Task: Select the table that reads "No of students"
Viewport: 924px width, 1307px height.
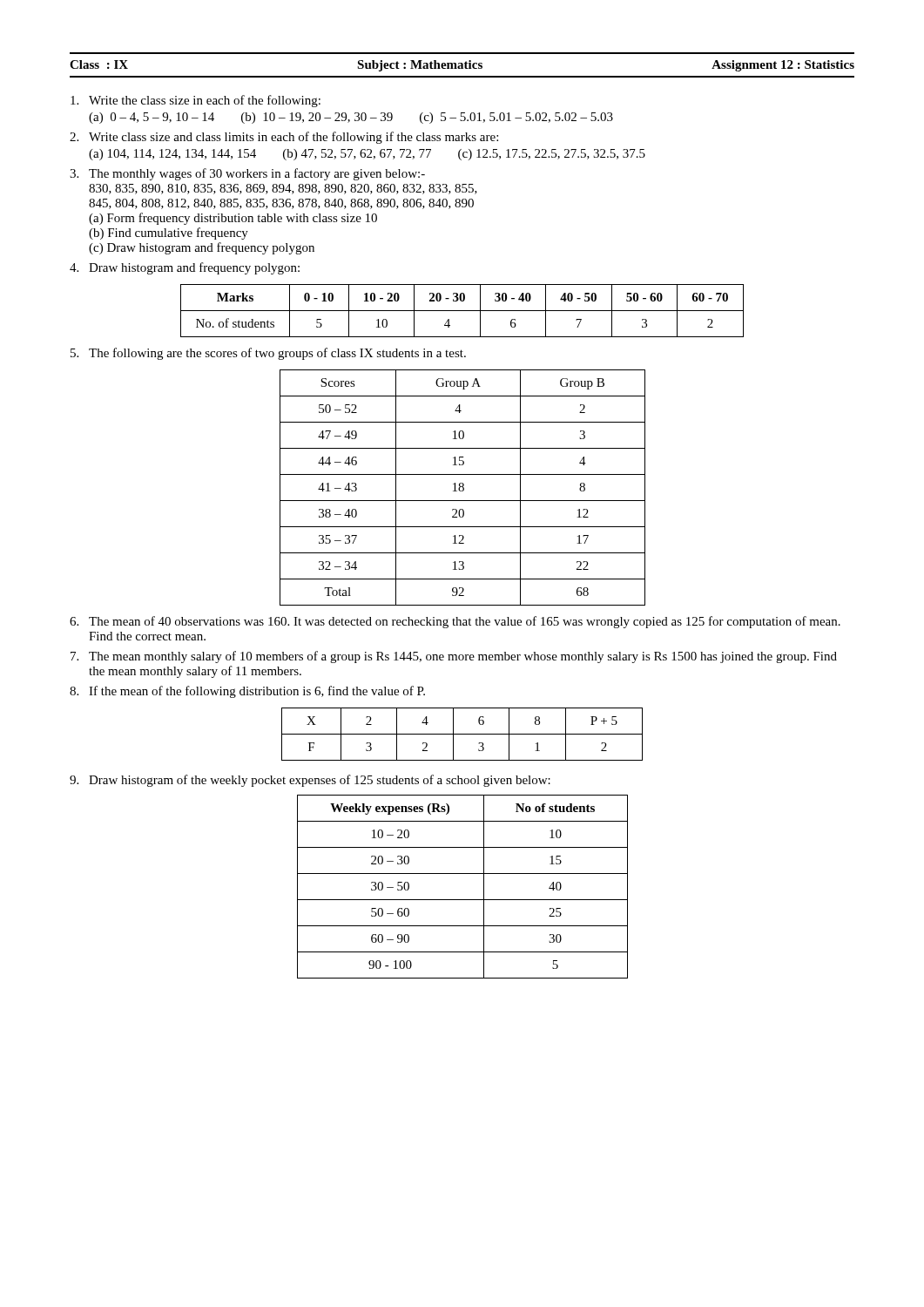Action: [x=462, y=887]
